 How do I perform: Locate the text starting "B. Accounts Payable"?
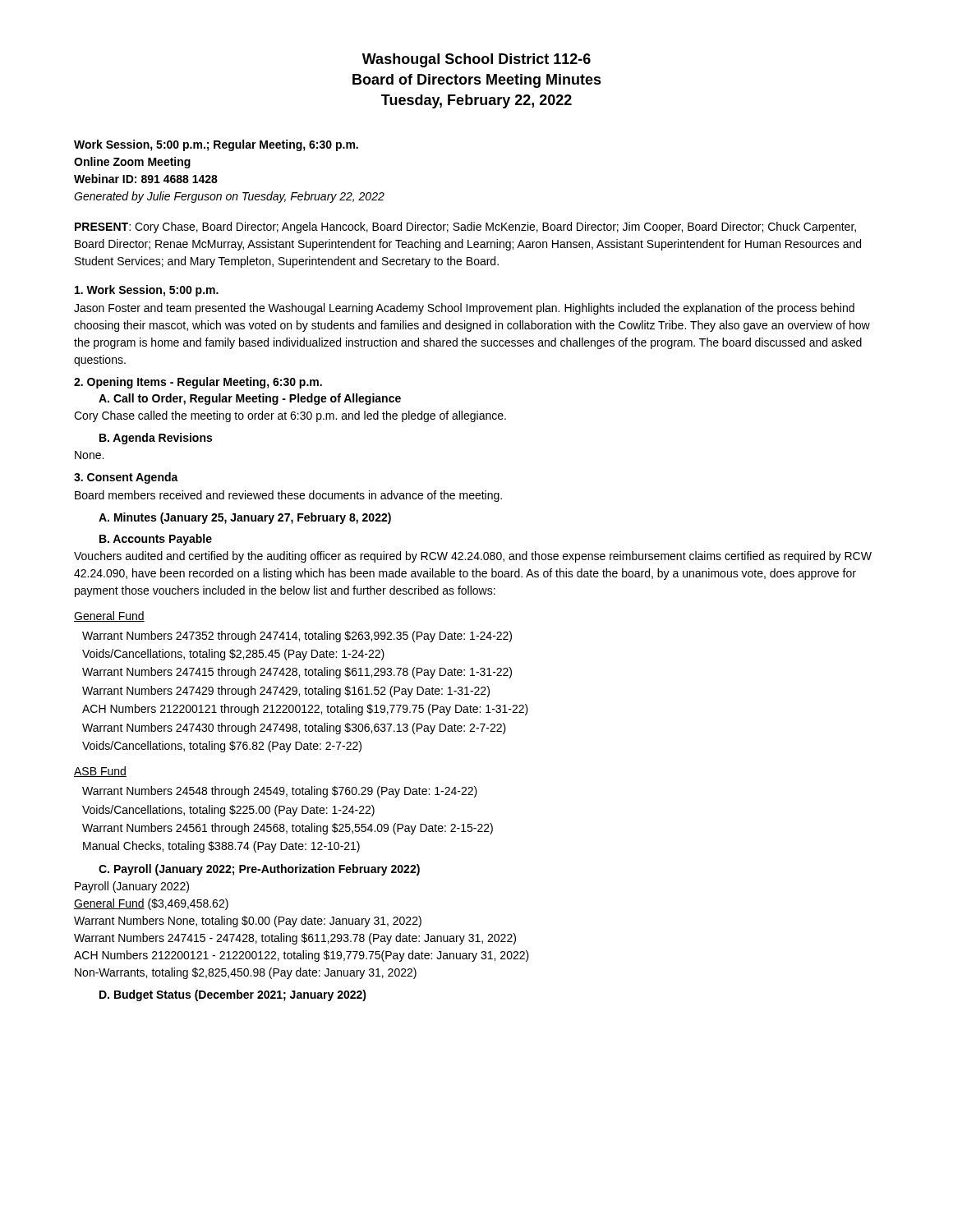[x=155, y=538]
